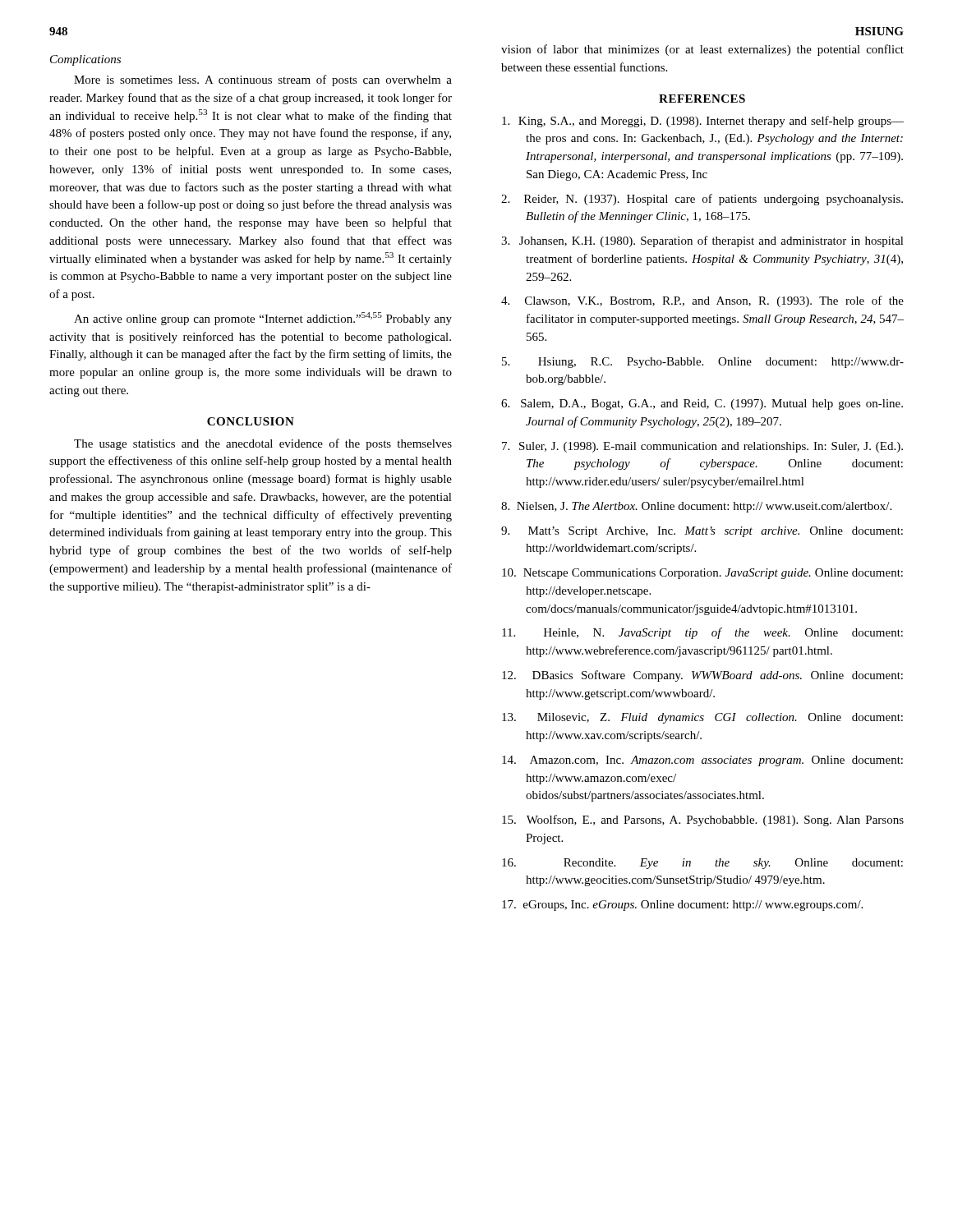This screenshot has width=953, height=1232.
Task: Find the text block that says "An active online group can promote “Internet"
Action: [x=251, y=355]
